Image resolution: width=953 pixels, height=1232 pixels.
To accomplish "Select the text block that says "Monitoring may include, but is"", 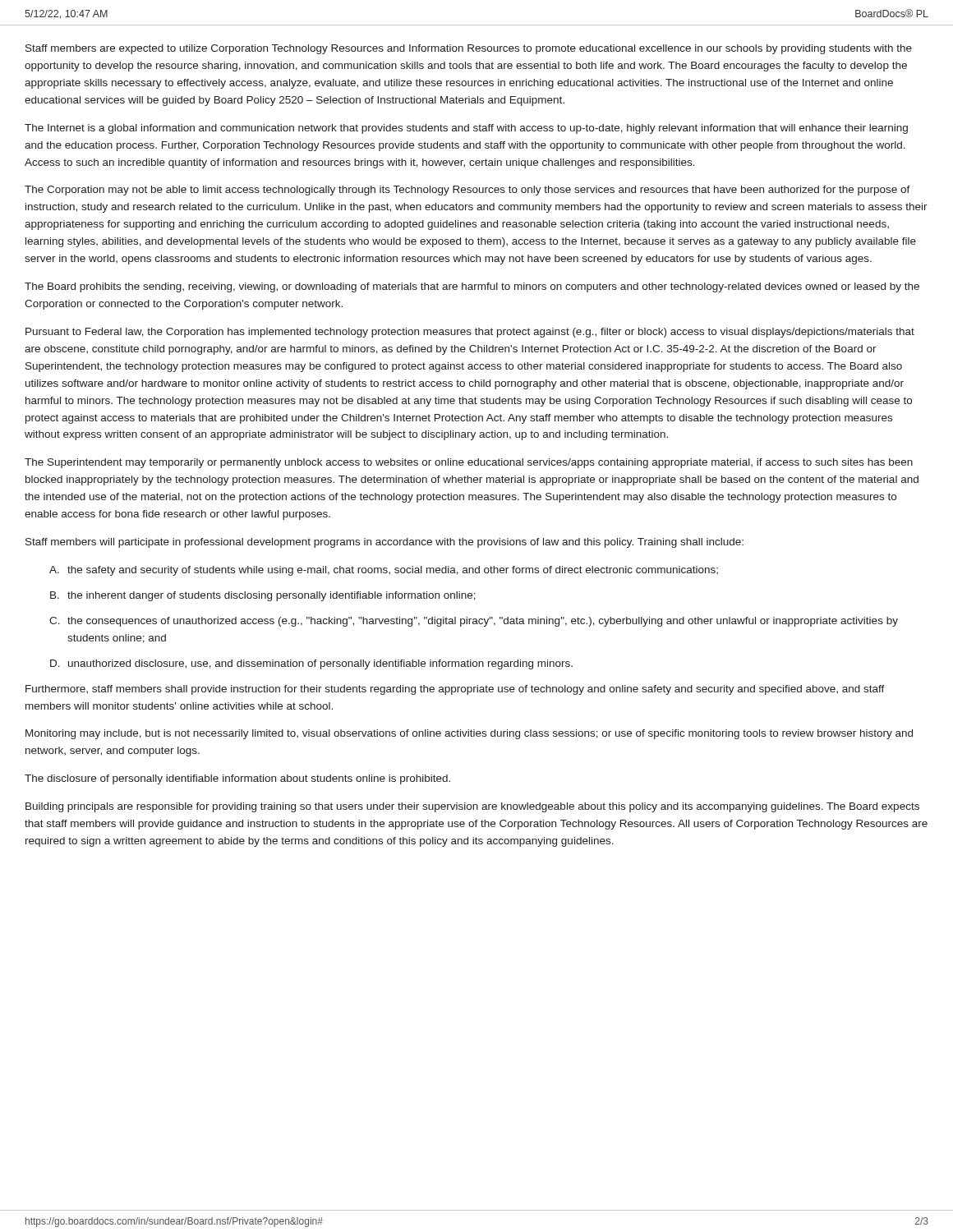I will click(469, 742).
